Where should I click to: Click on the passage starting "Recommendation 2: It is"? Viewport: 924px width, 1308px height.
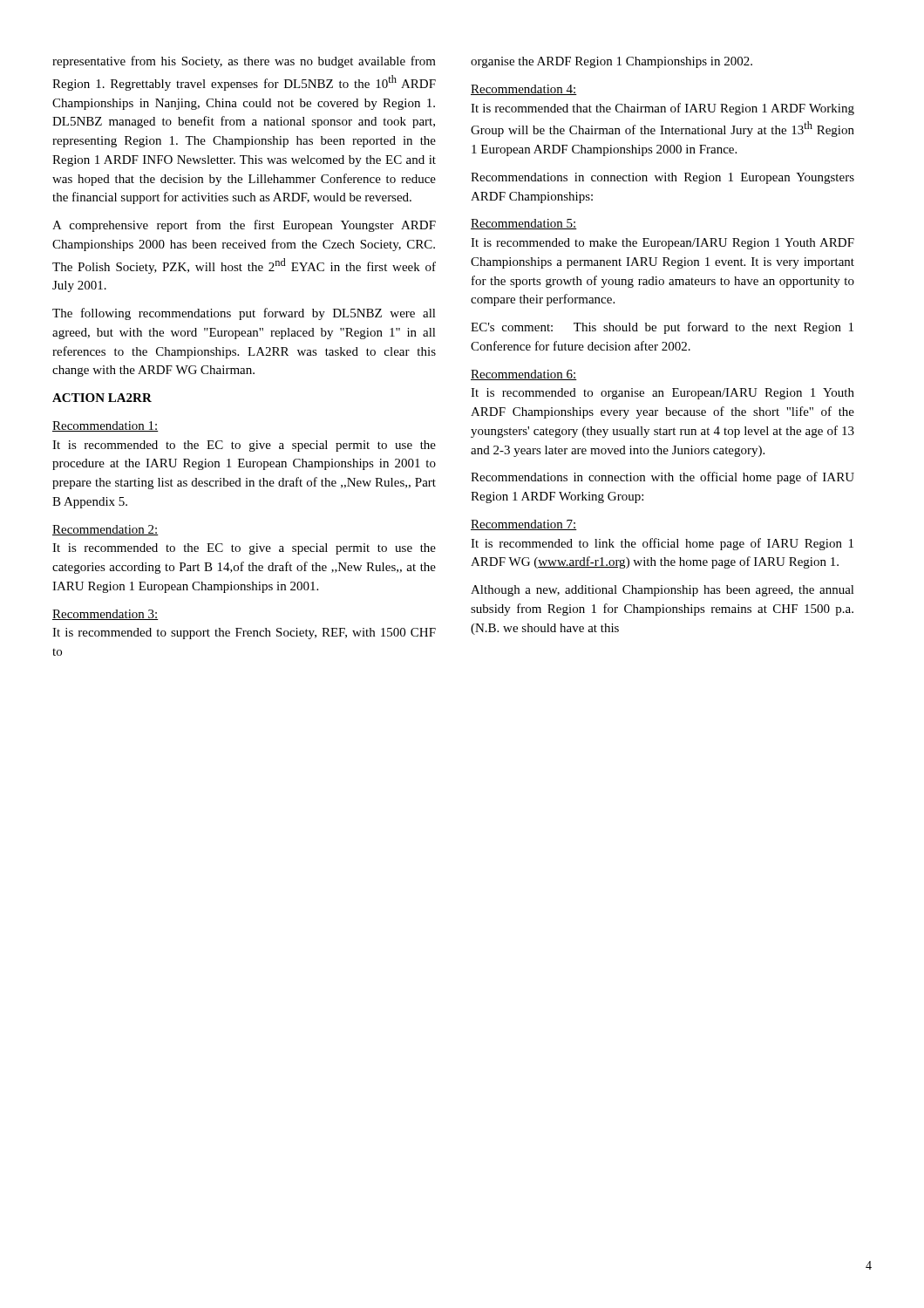tap(244, 558)
